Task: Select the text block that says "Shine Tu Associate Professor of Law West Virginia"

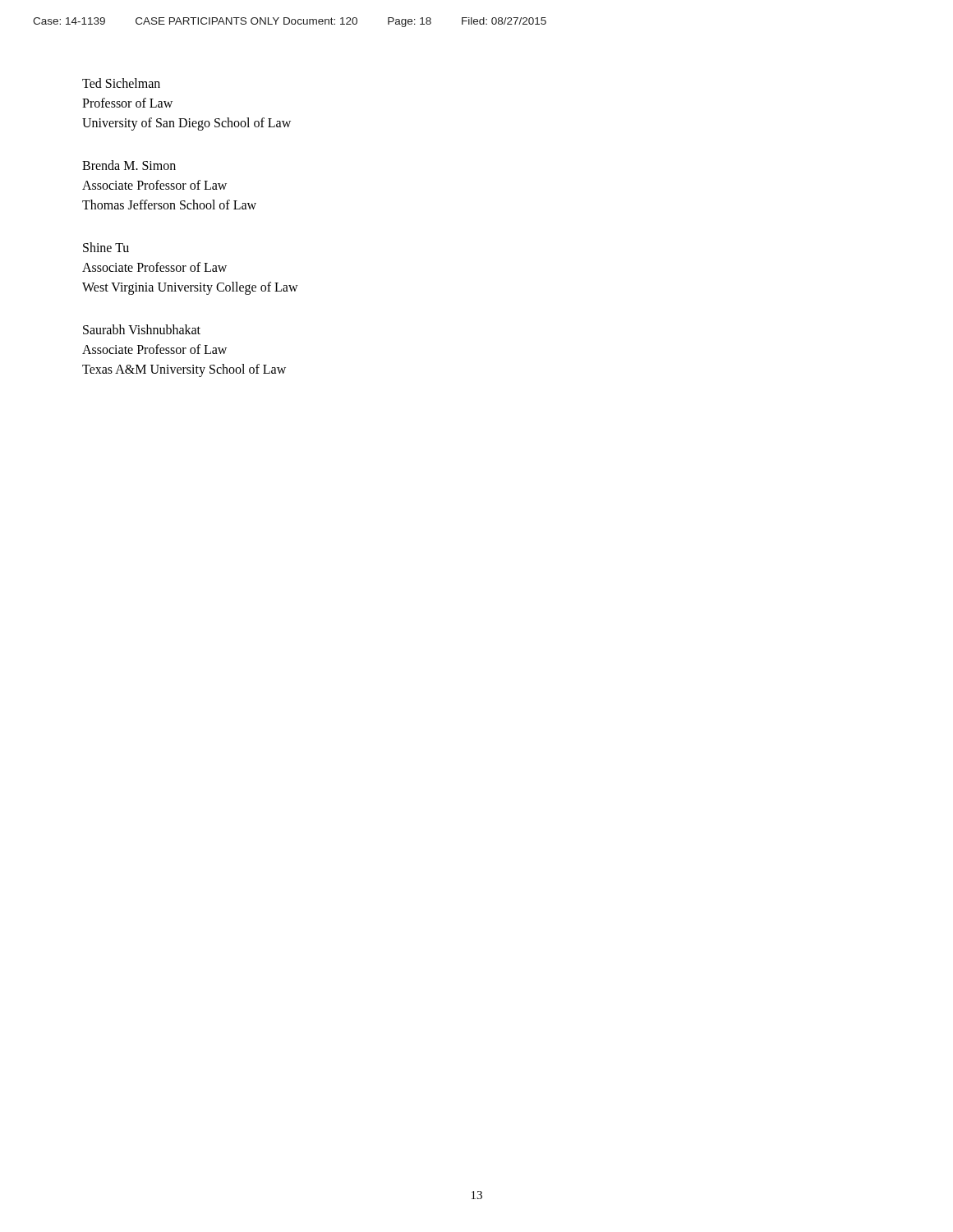Action: 190,267
